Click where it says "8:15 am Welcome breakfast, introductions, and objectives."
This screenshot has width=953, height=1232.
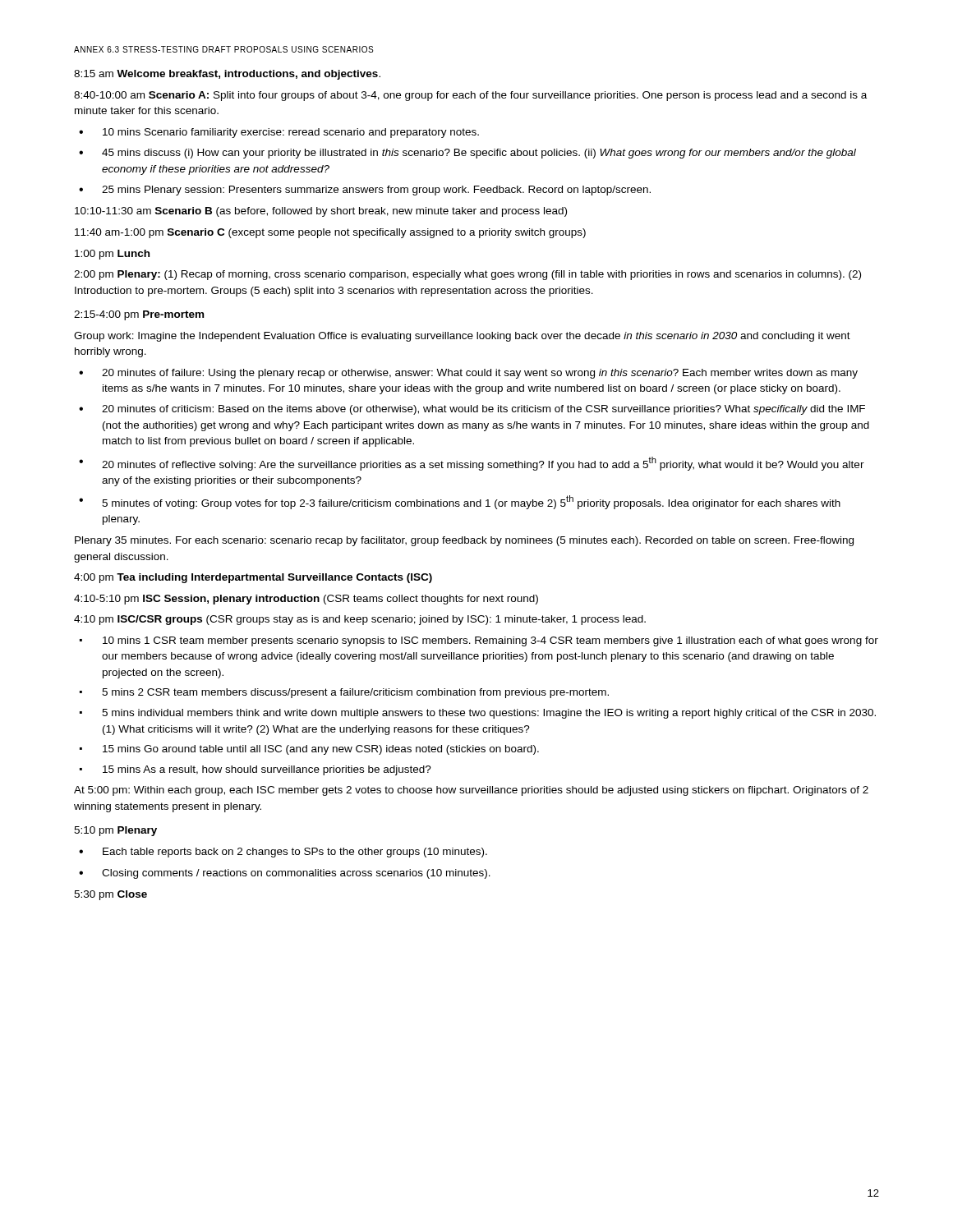[x=228, y=74]
